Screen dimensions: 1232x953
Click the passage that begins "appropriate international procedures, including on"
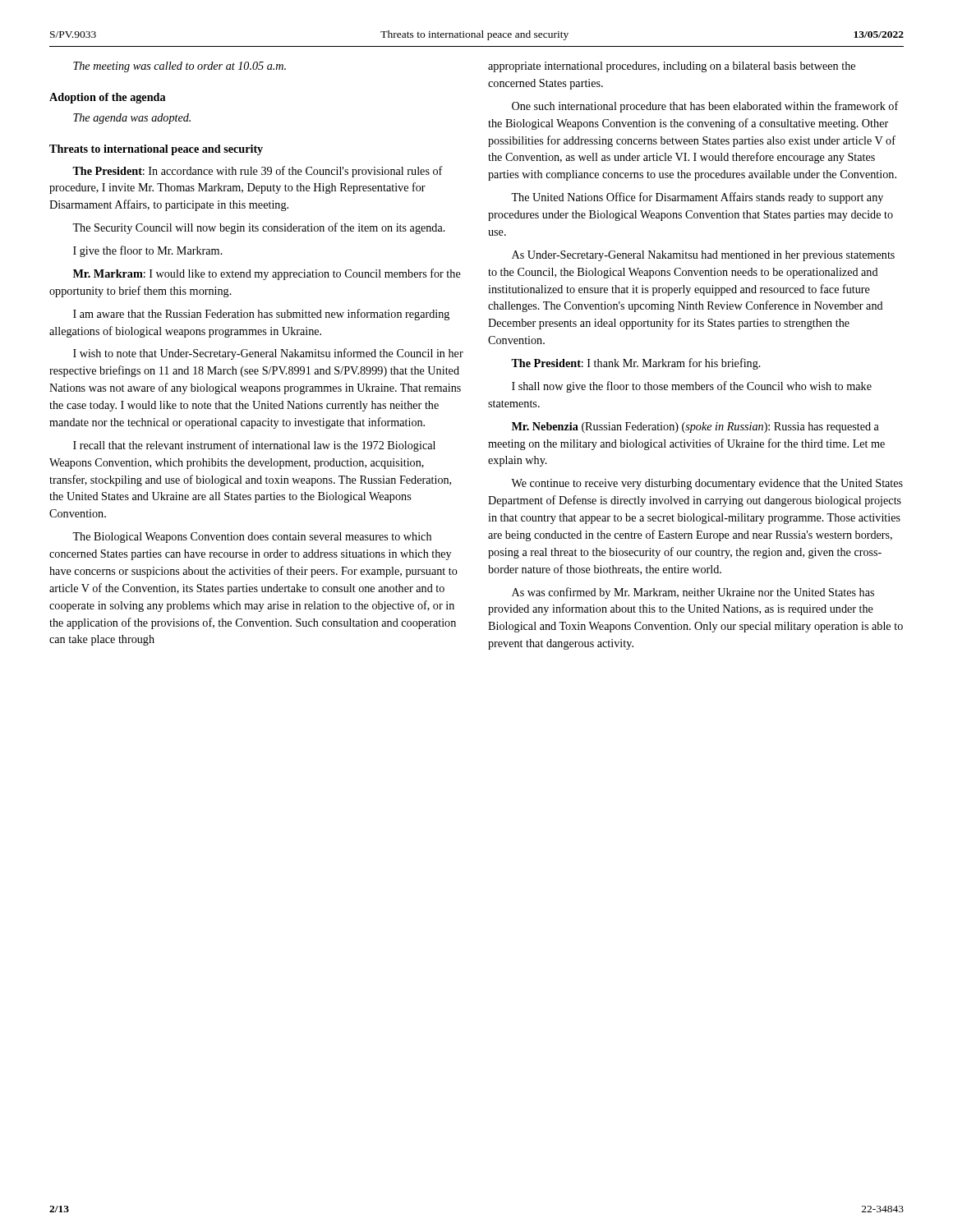696,355
